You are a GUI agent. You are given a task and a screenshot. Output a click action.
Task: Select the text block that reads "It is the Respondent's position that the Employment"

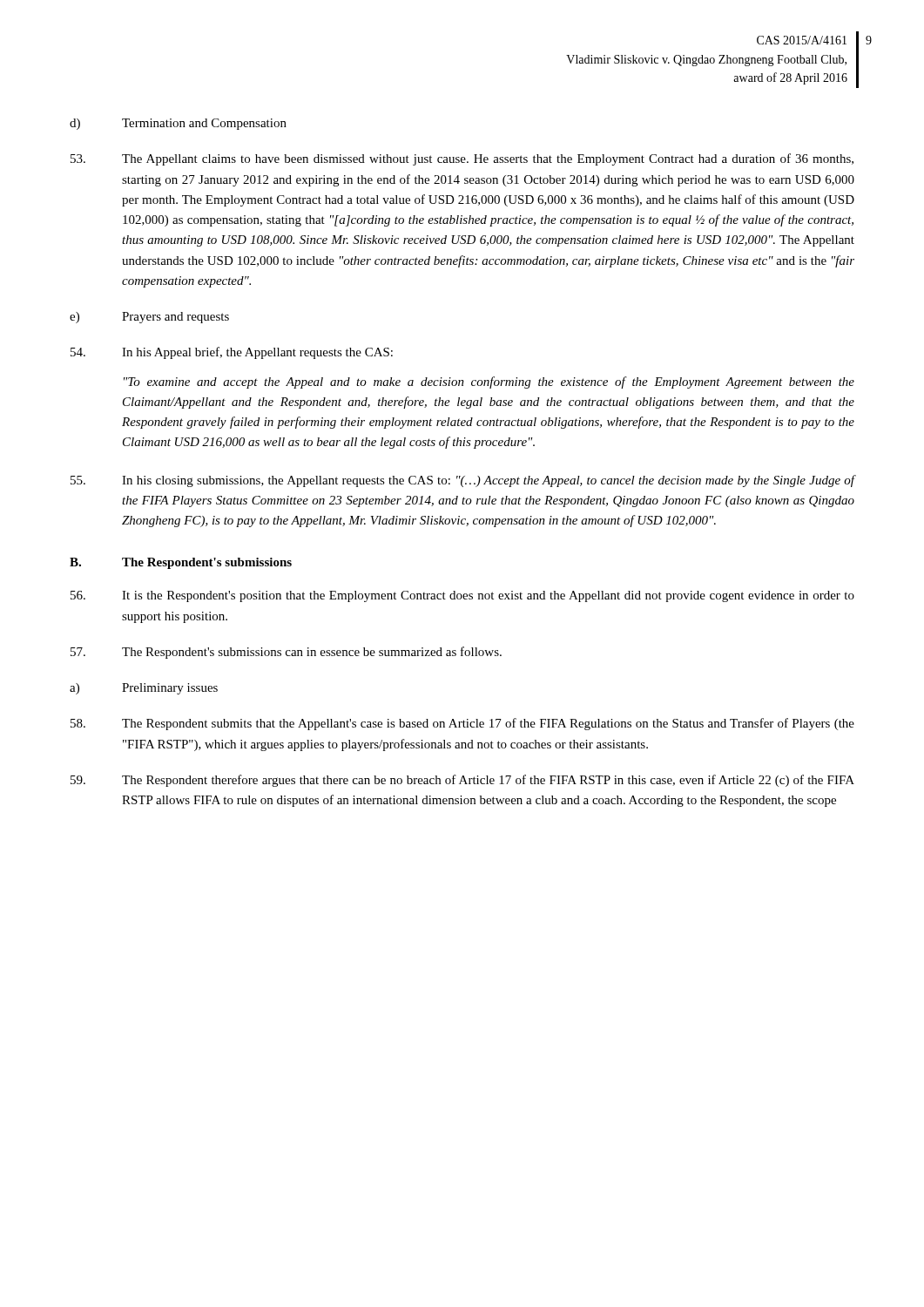coord(462,606)
